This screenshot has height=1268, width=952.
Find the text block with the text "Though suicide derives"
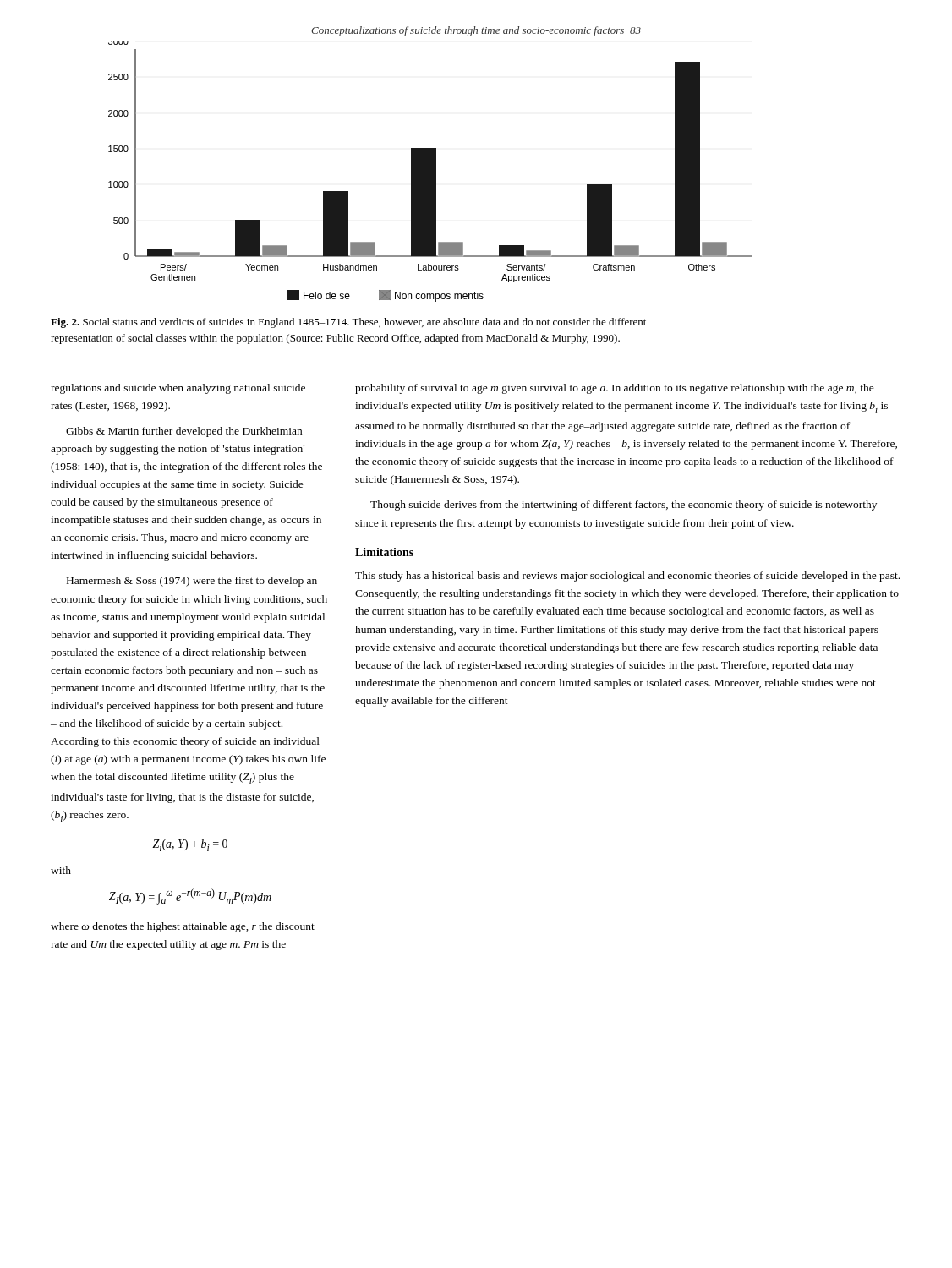click(628, 514)
